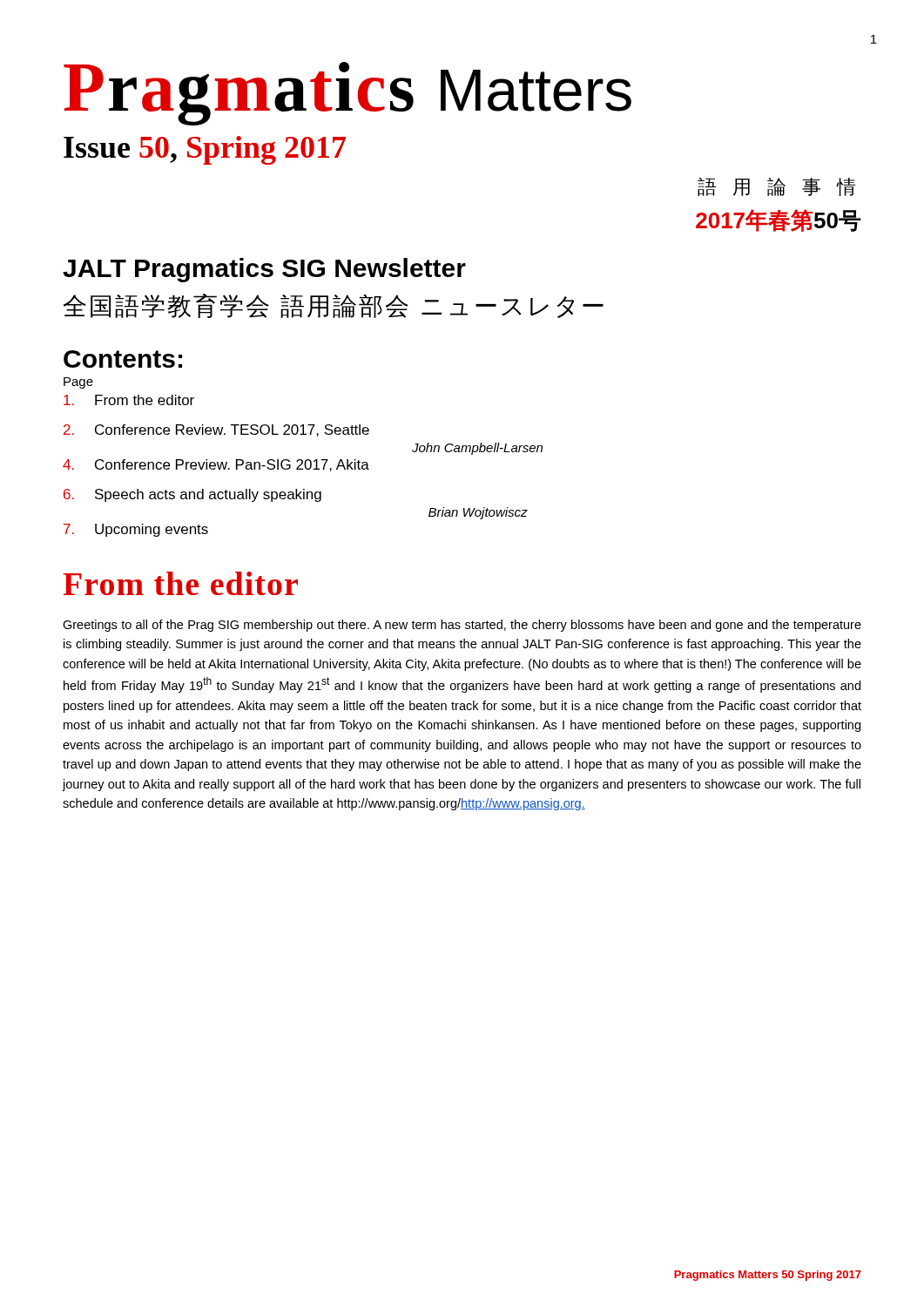Locate the block of text that opens with "6. Speech acts"

click(x=462, y=504)
